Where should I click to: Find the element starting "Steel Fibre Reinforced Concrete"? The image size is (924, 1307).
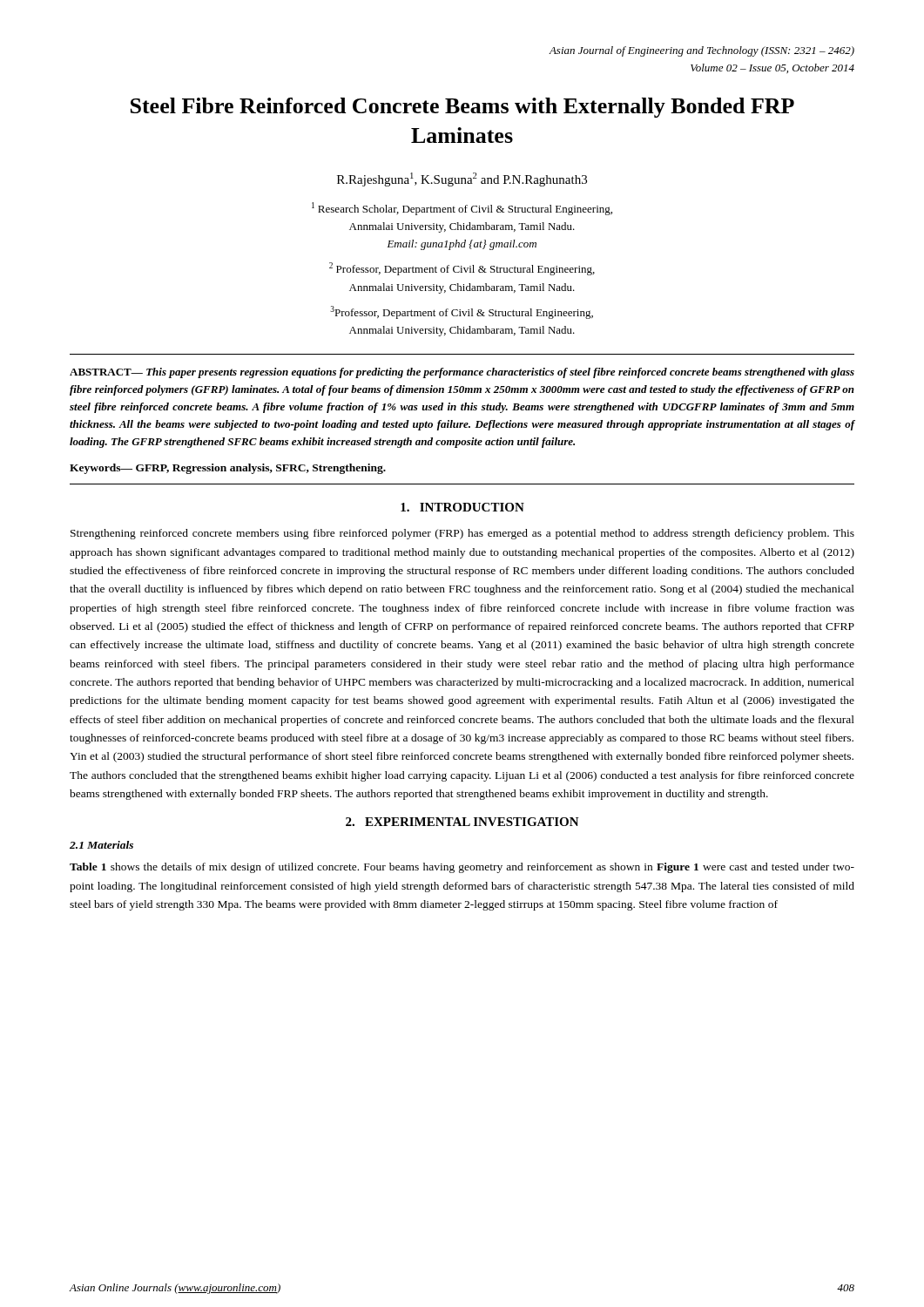462,121
